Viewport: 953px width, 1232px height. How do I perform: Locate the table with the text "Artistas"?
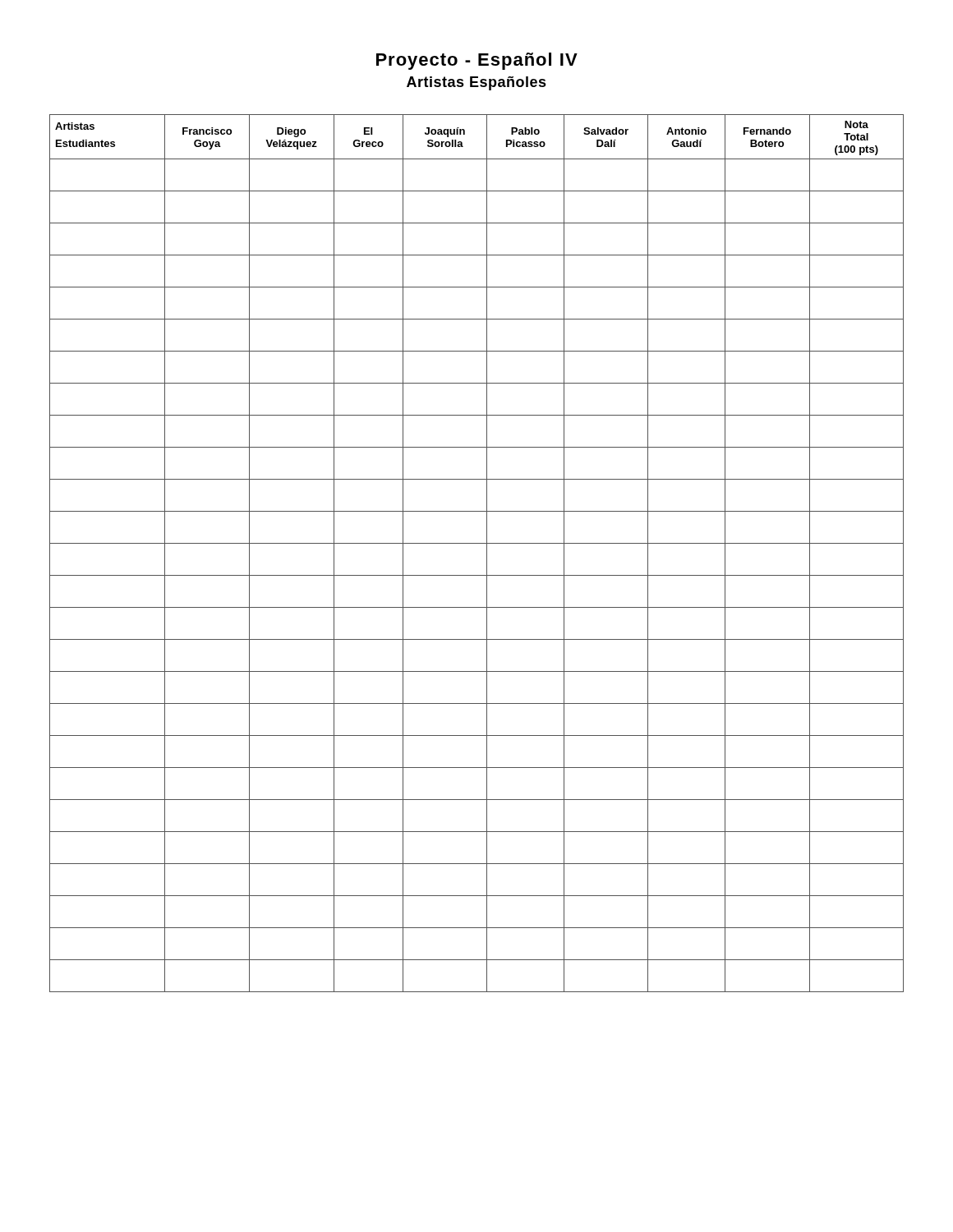point(476,553)
